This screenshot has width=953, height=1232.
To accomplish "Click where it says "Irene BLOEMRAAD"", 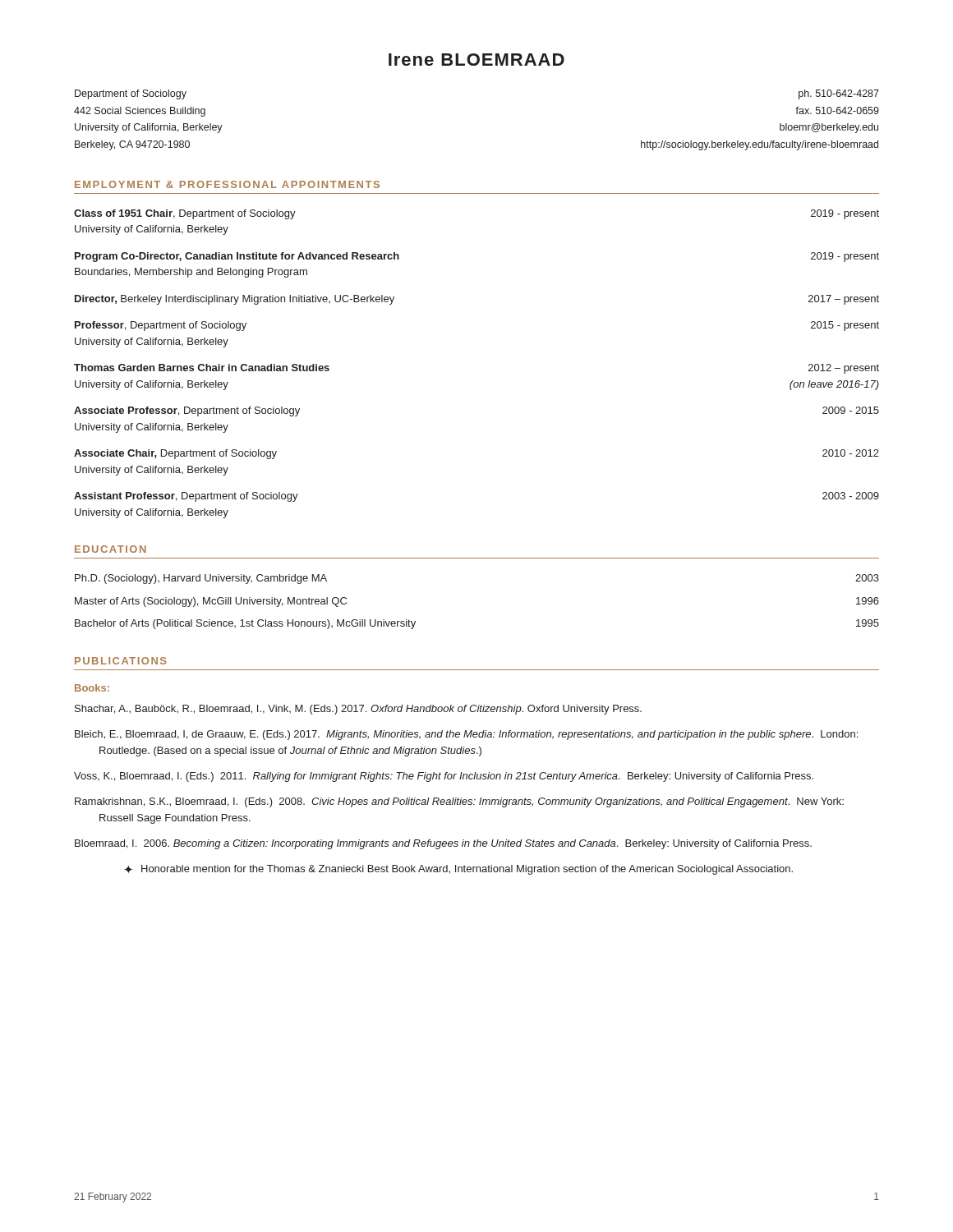I will [x=476, y=60].
